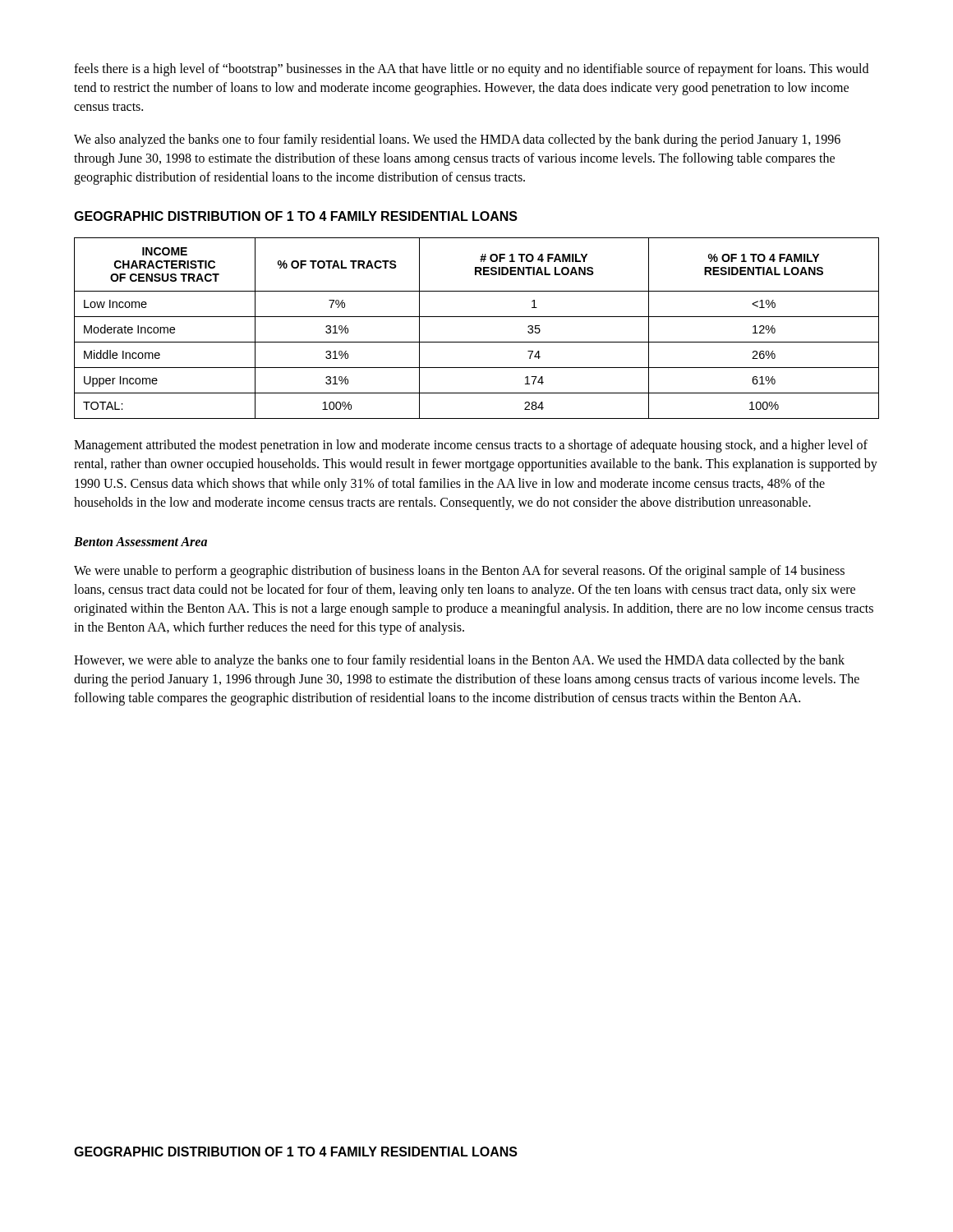The height and width of the screenshot is (1232, 953).
Task: Click on the text starting "Management attributed the modest penetration in low"
Action: (x=476, y=473)
